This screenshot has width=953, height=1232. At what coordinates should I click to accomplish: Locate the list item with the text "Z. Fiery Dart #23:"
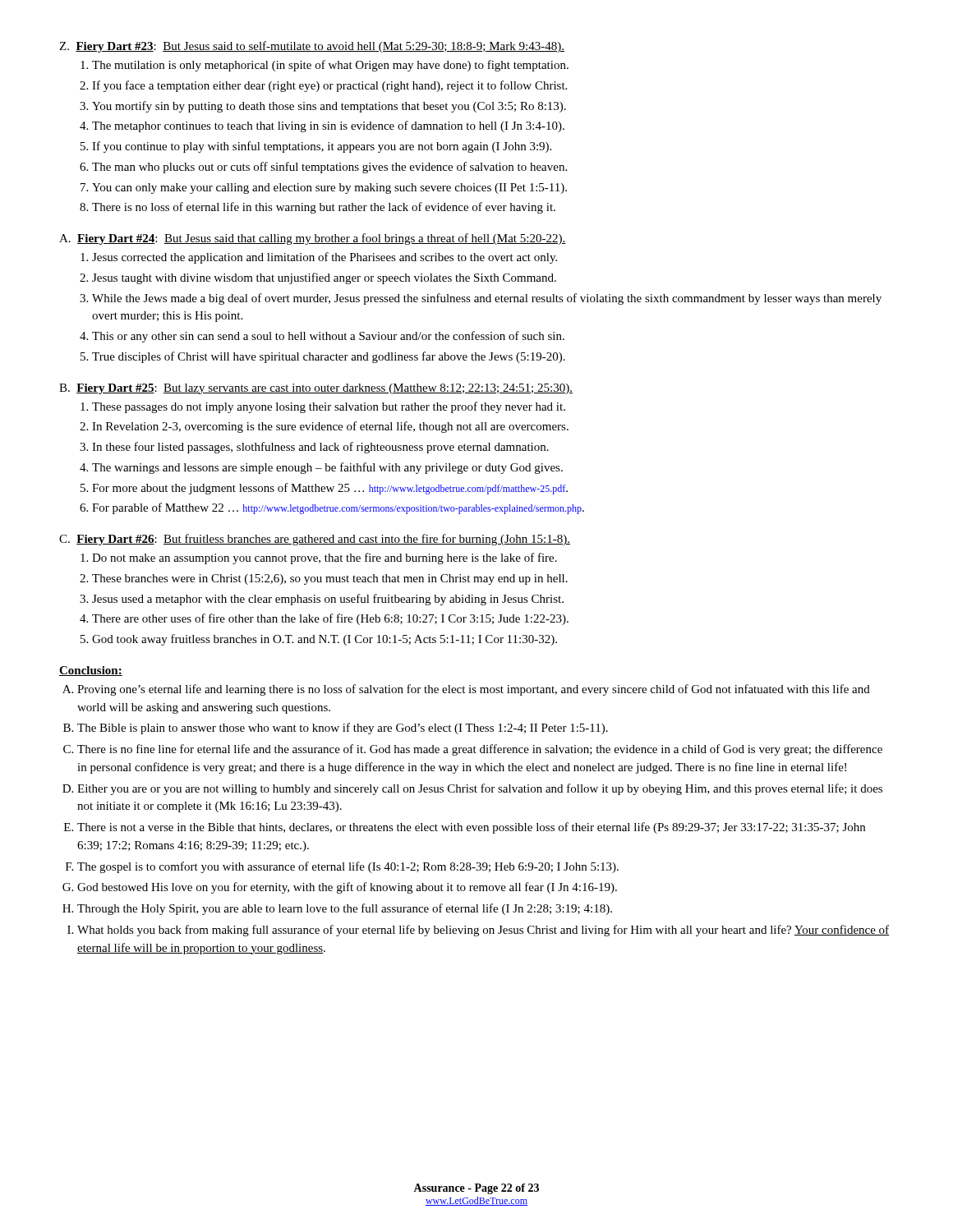click(x=476, y=128)
